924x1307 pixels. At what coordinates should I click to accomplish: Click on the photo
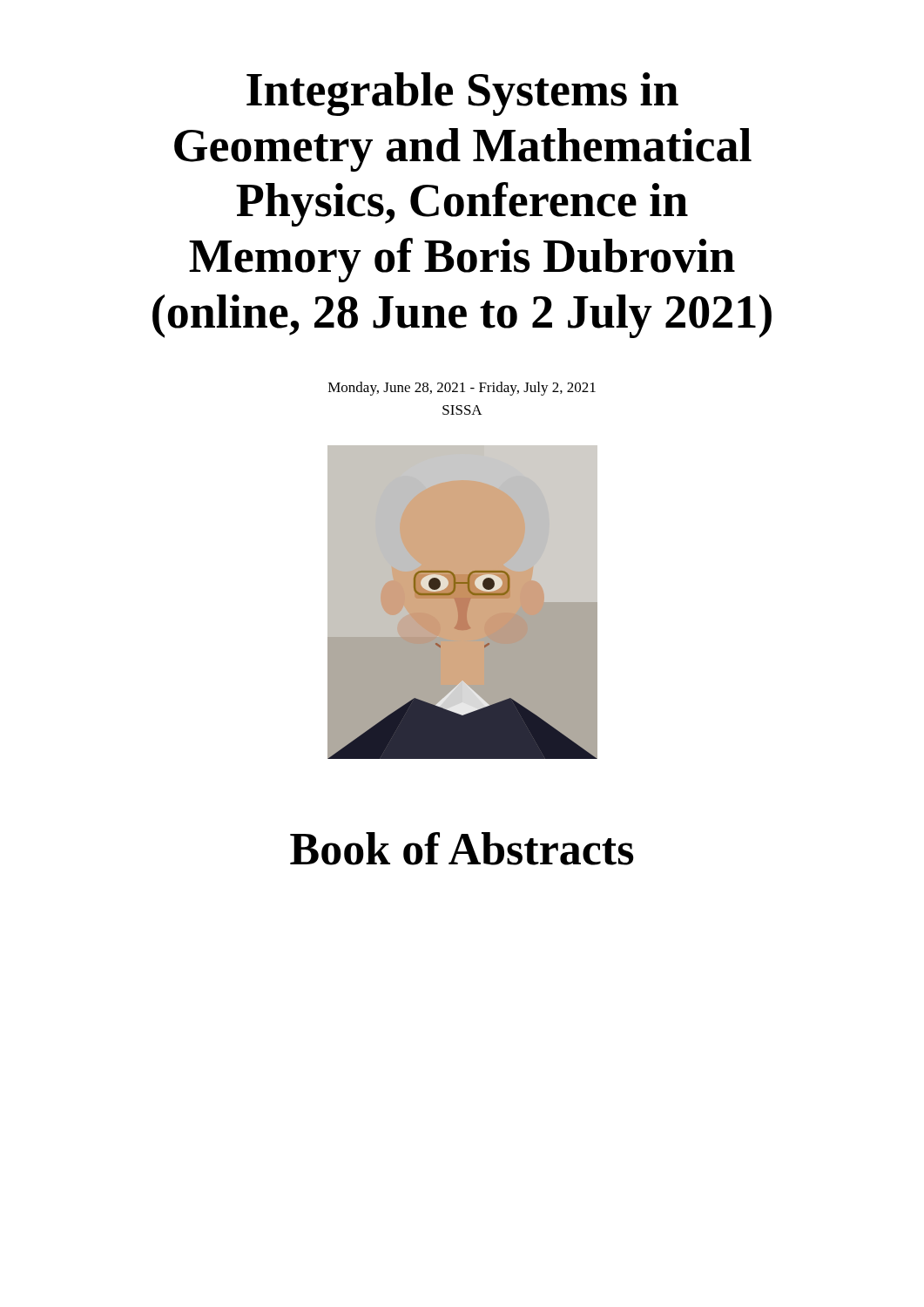[462, 604]
